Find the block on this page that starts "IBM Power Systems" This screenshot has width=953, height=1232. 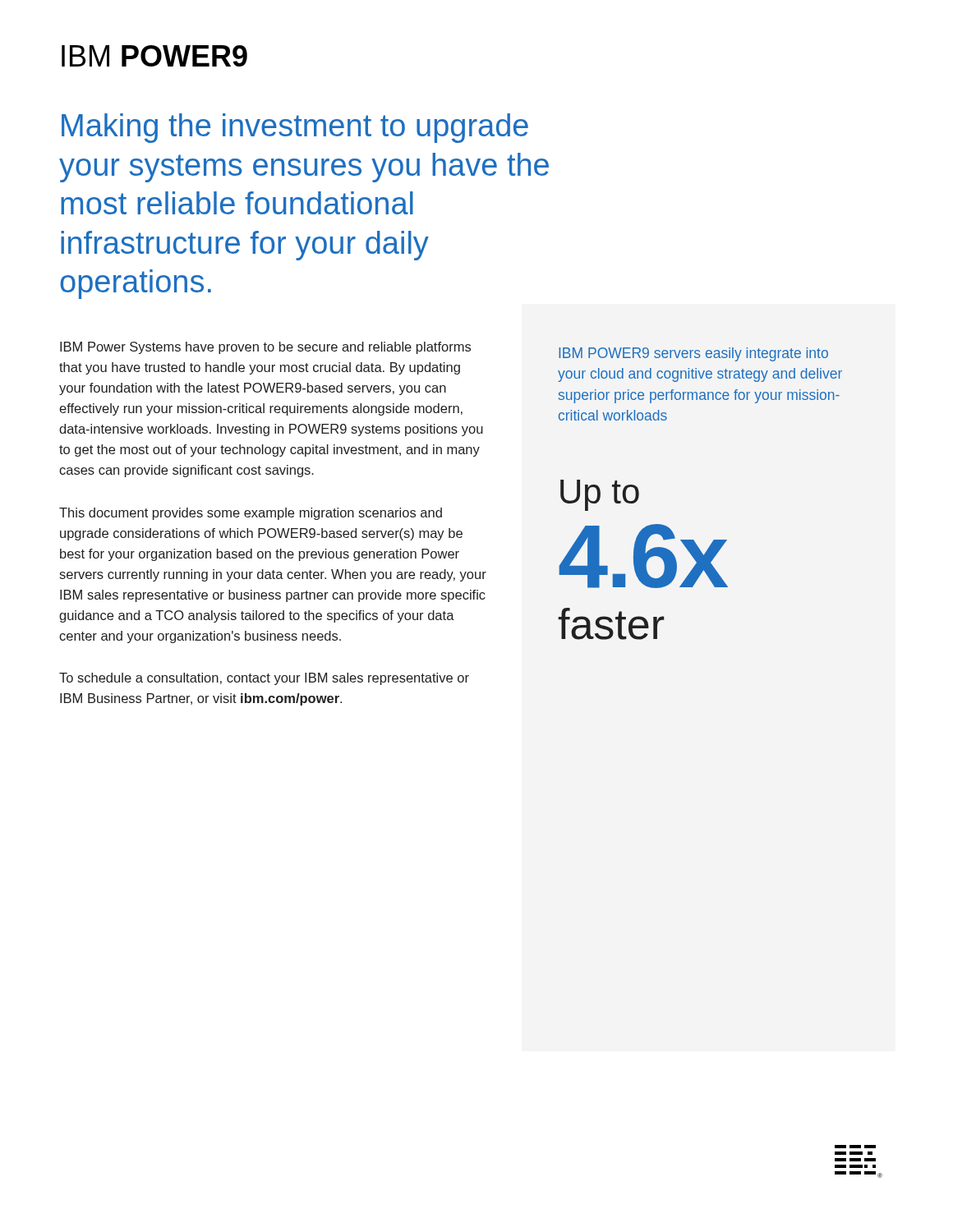[273, 409]
